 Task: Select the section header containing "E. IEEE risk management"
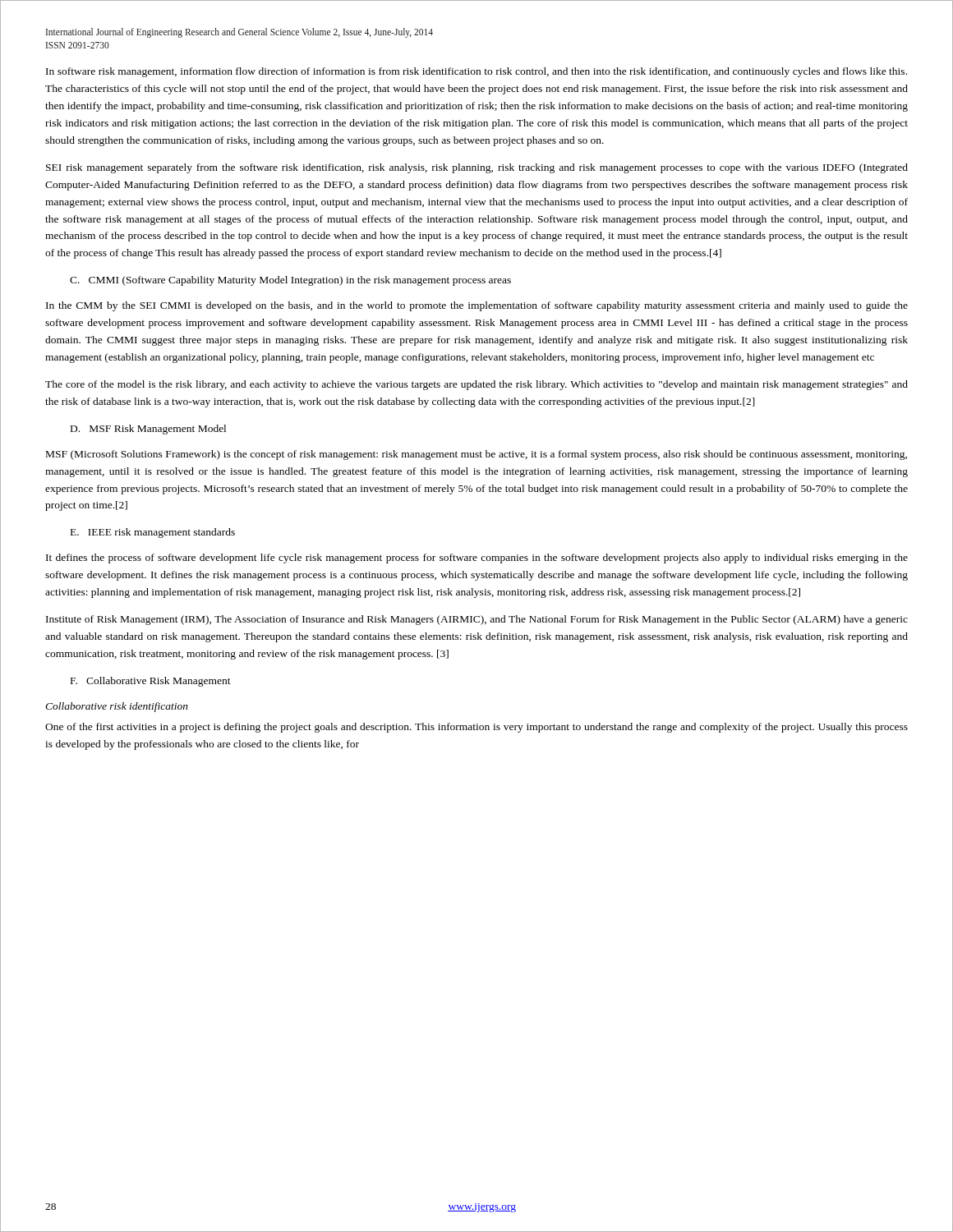pos(153,532)
